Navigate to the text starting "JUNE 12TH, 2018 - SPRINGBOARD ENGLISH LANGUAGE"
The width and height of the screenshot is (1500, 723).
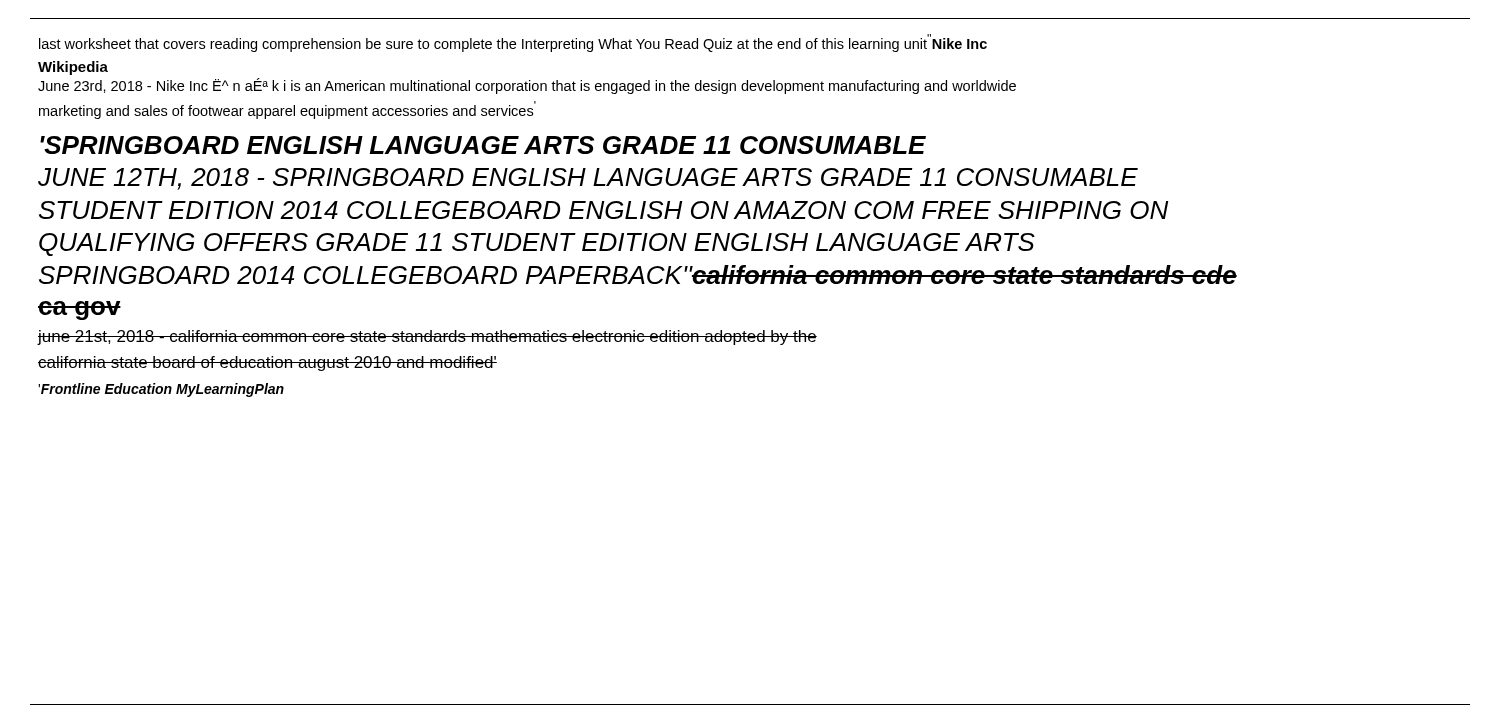click(637, 226)
